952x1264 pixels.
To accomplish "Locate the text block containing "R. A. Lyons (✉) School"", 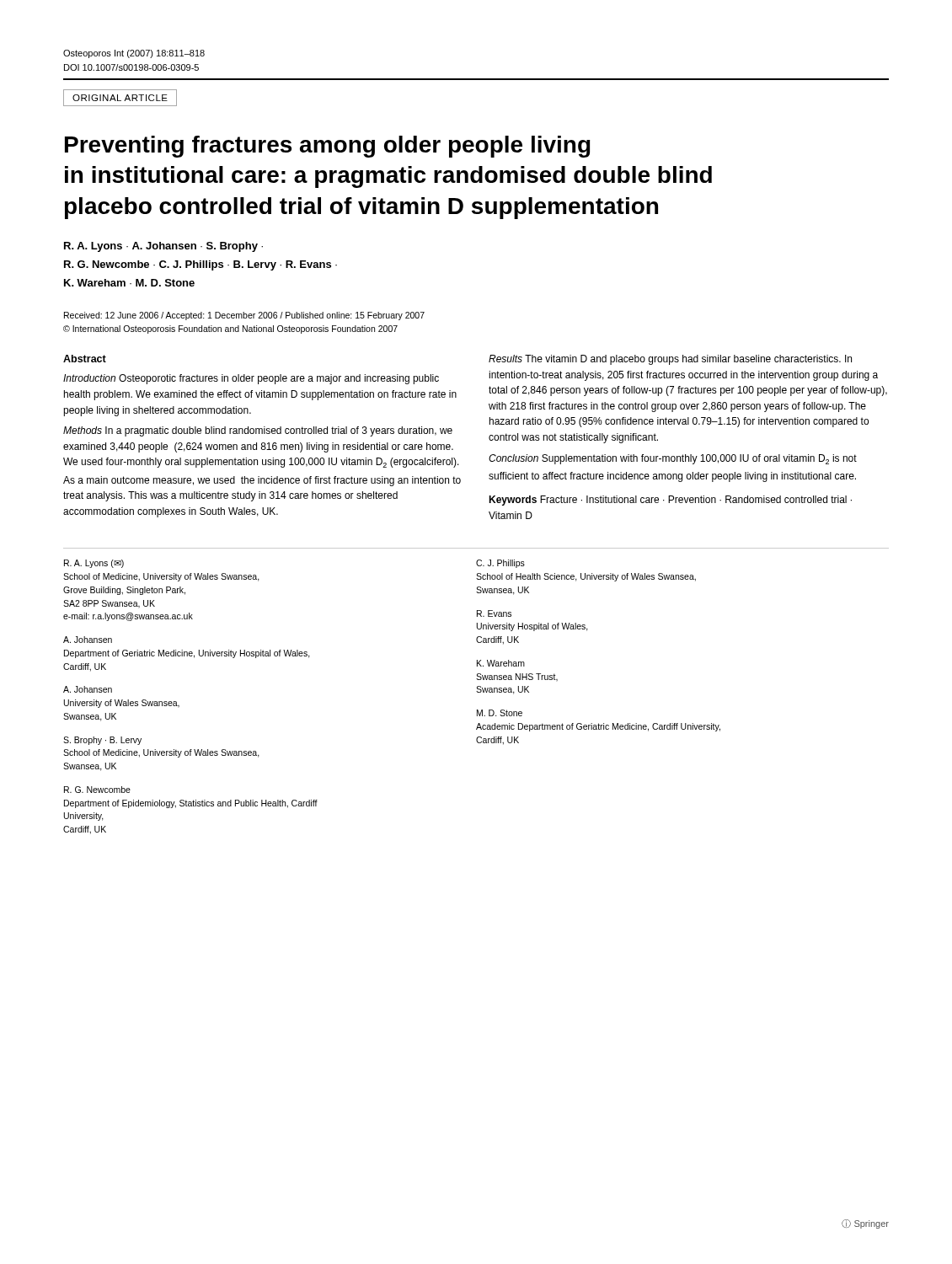I will click(161, 590).
